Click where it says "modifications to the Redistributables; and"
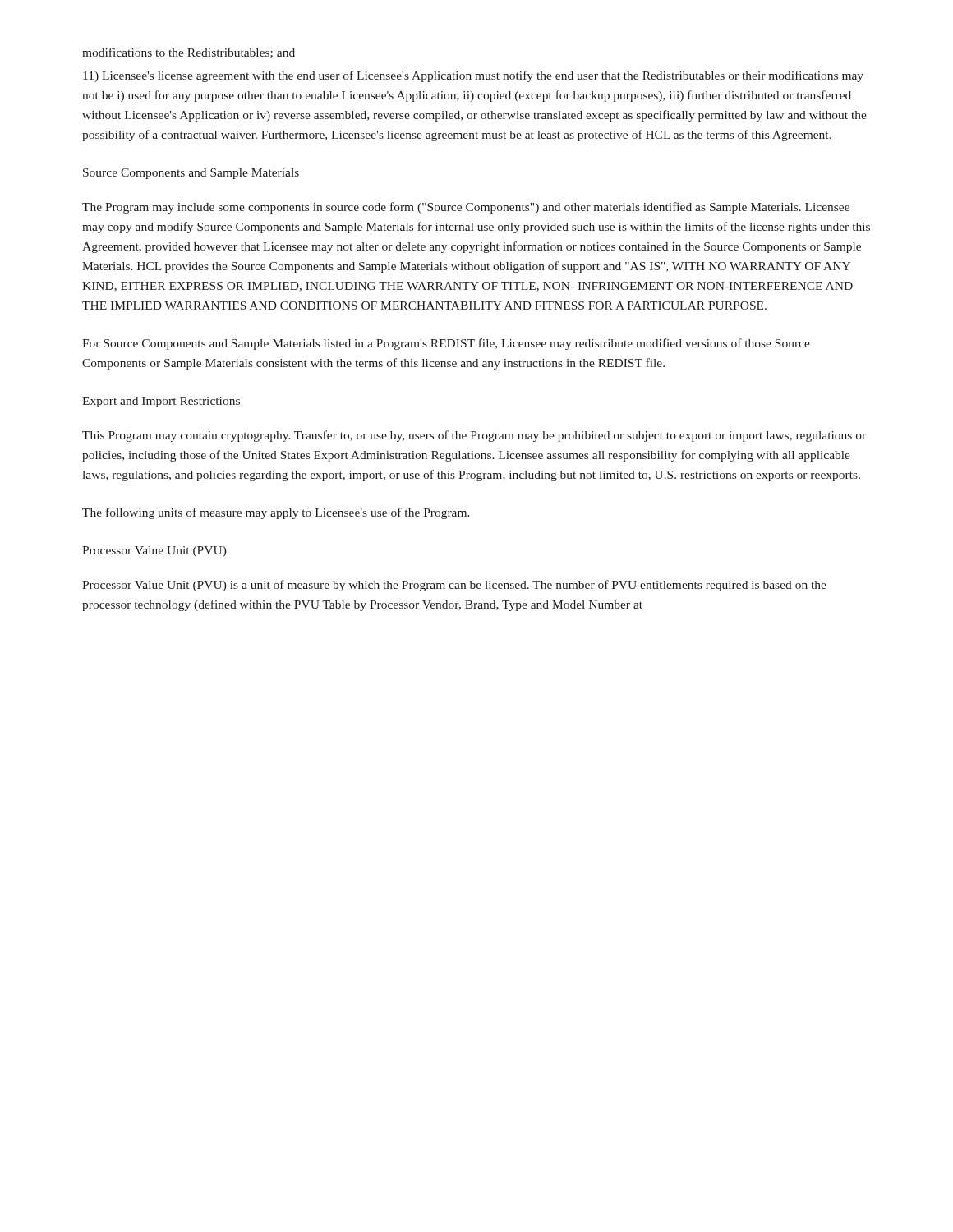This screenshot has width=953, height=1232. click(x=189, y=52)
